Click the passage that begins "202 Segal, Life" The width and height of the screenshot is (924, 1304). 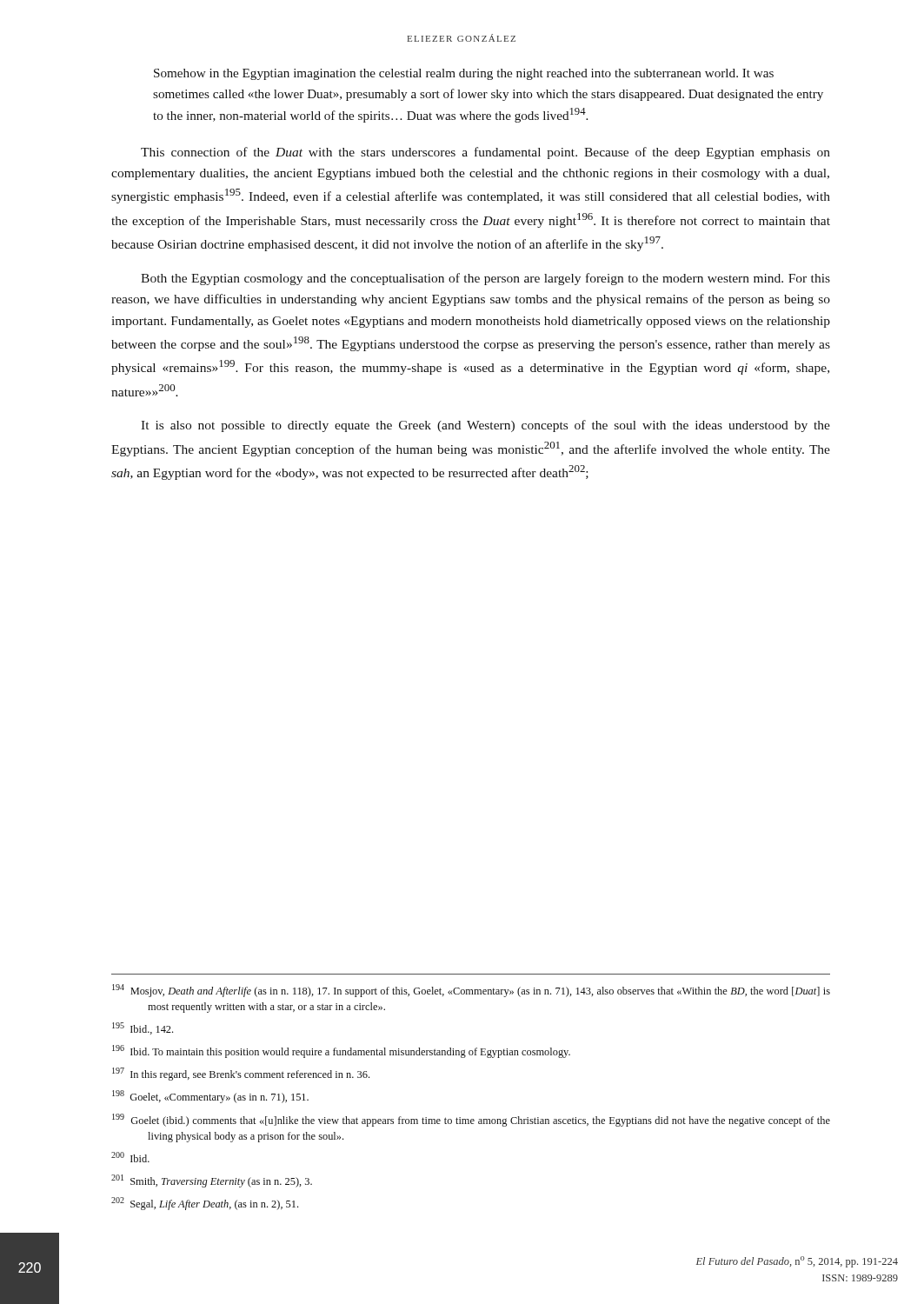click(205, 1203)
